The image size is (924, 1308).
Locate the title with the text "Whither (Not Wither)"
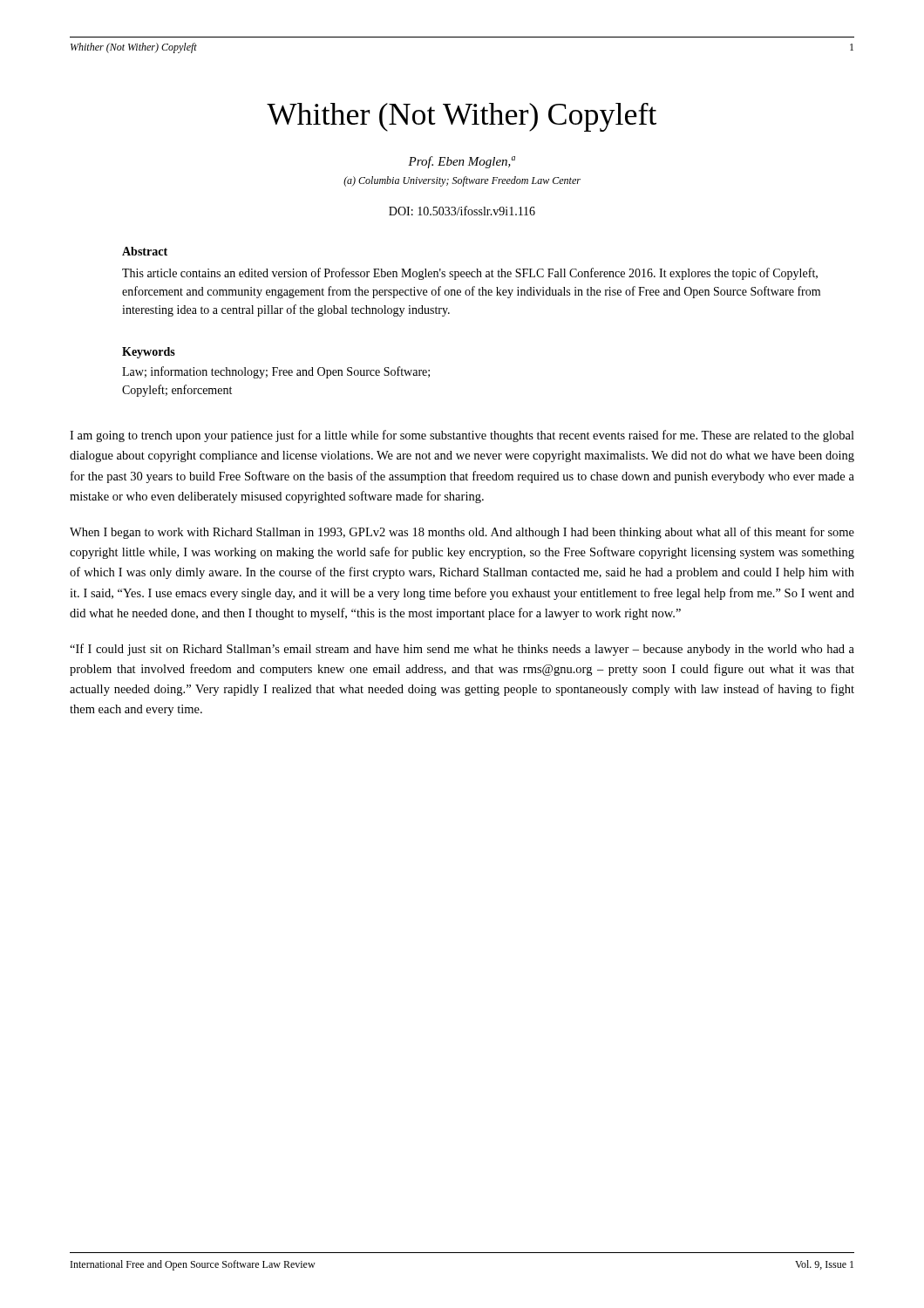coord(462,157)
